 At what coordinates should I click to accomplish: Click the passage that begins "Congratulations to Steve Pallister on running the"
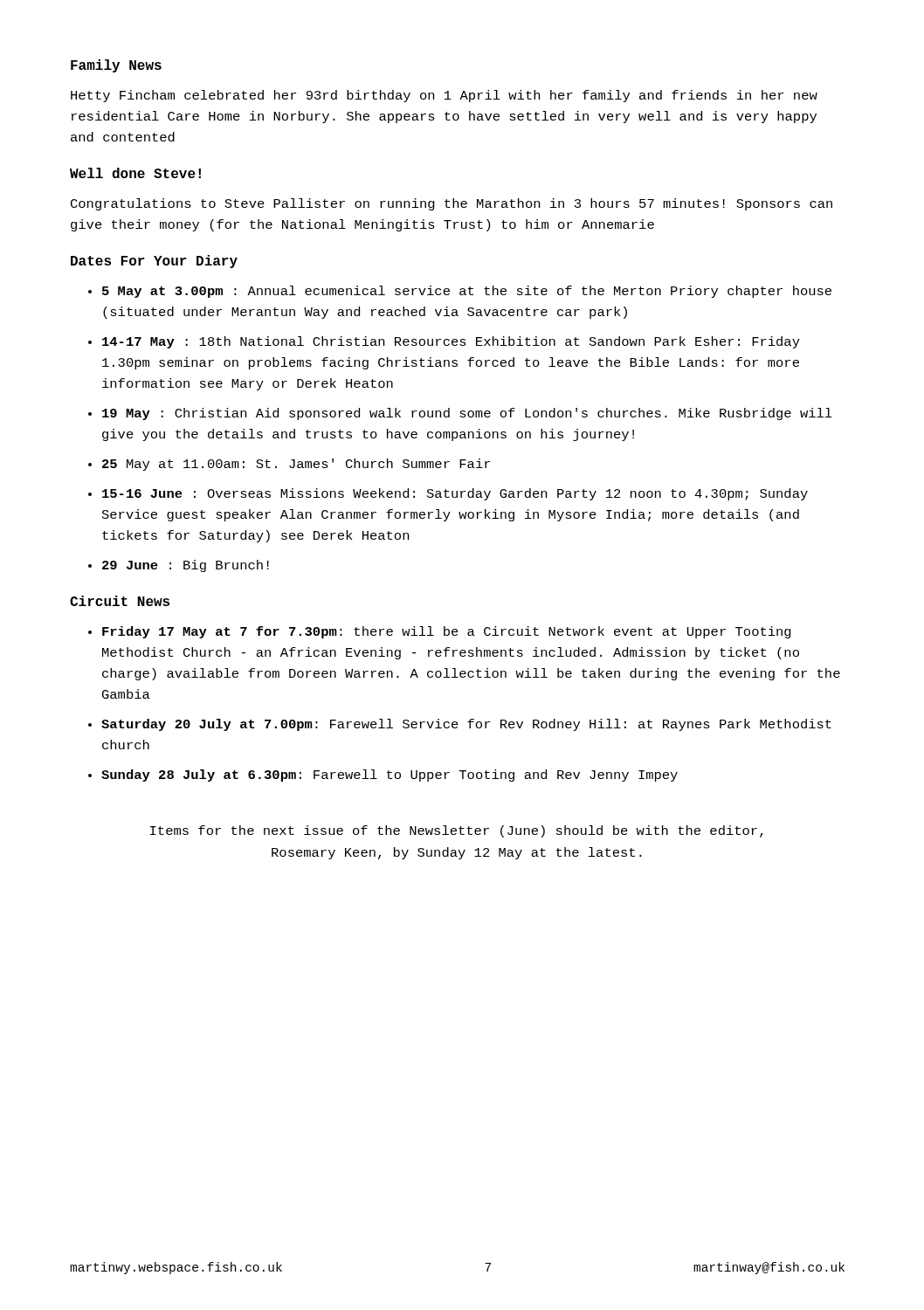(x=452, y=215)
